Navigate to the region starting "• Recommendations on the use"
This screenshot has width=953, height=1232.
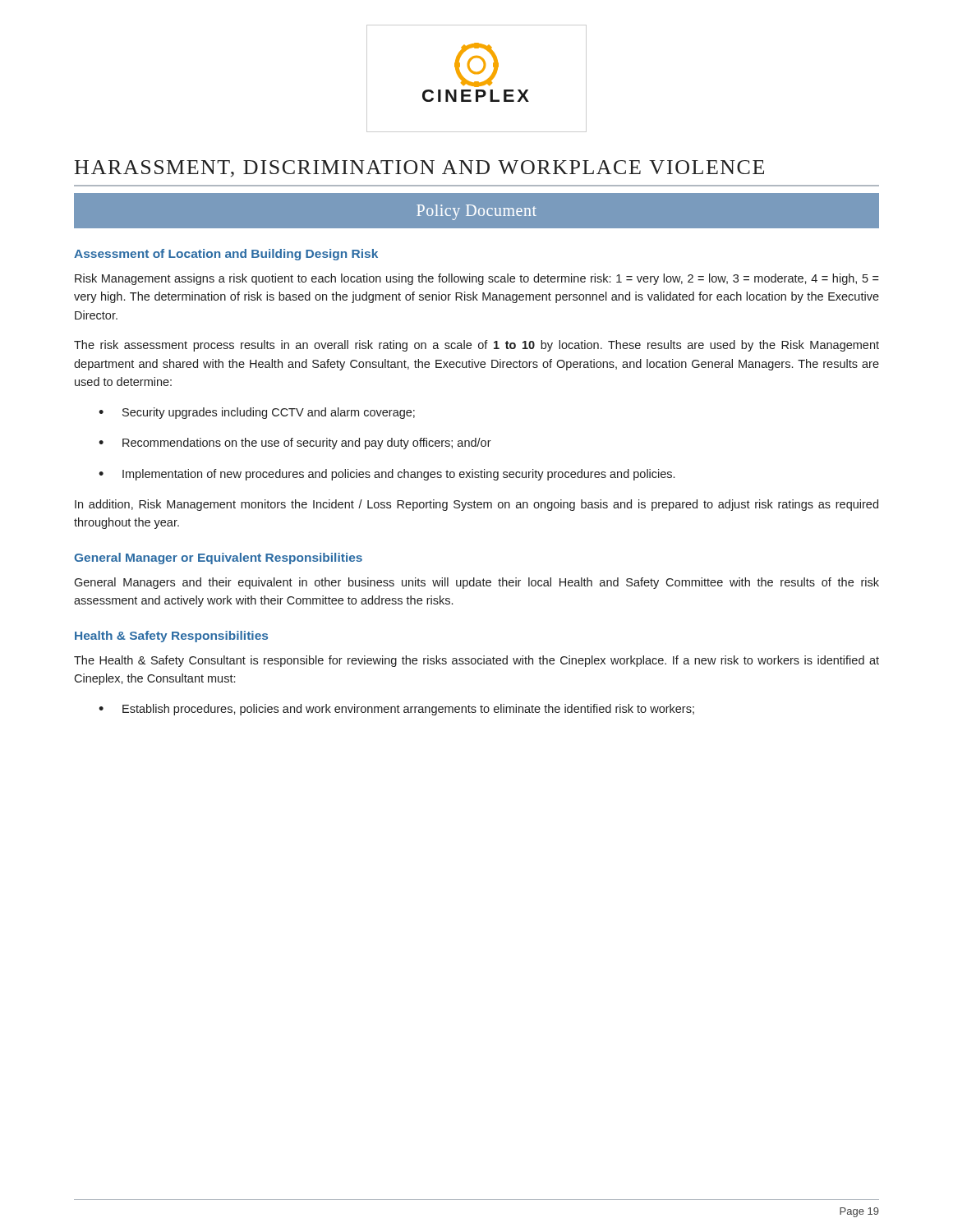tap(489, 443)
